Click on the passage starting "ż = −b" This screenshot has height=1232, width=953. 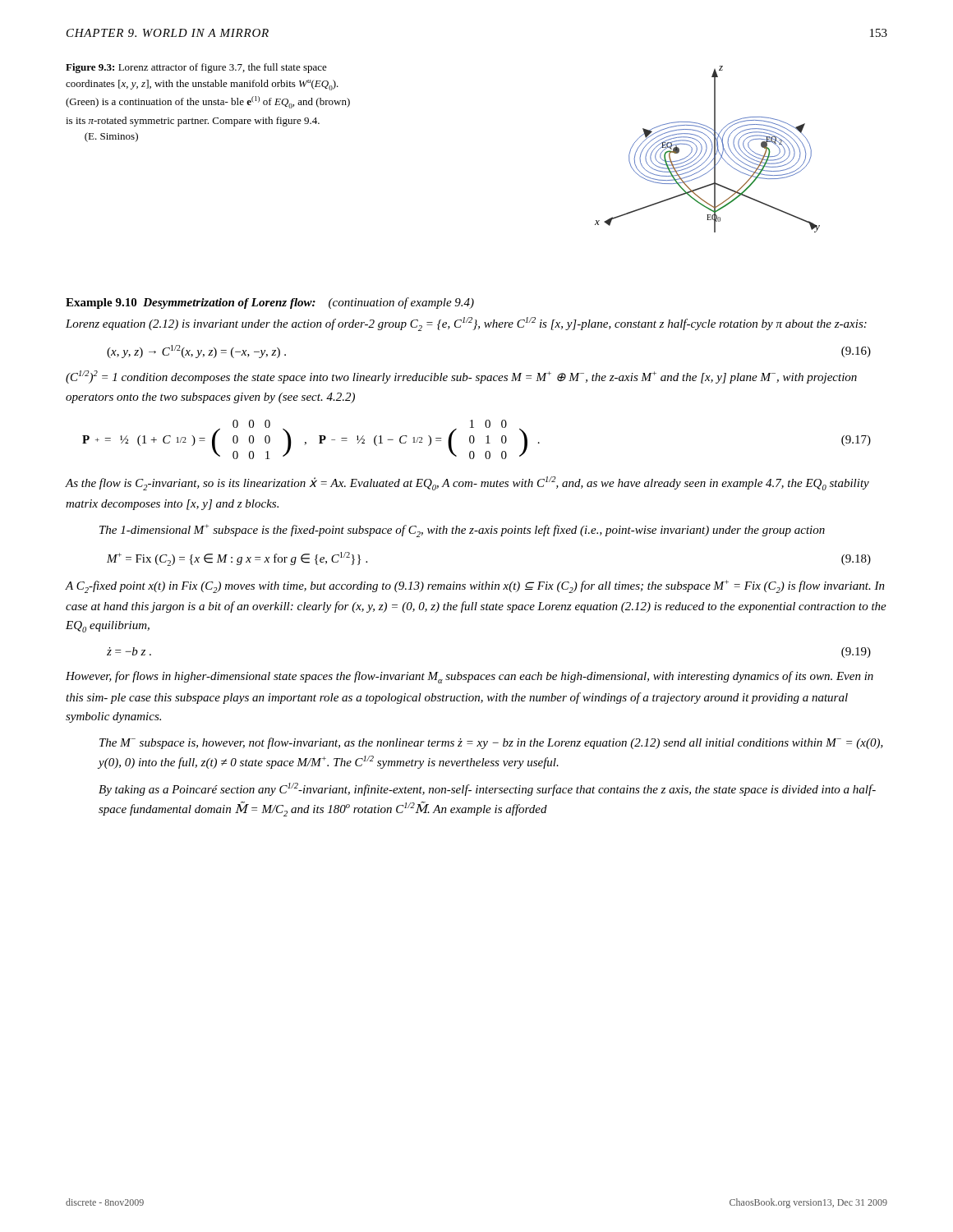[x=136, y=653]
